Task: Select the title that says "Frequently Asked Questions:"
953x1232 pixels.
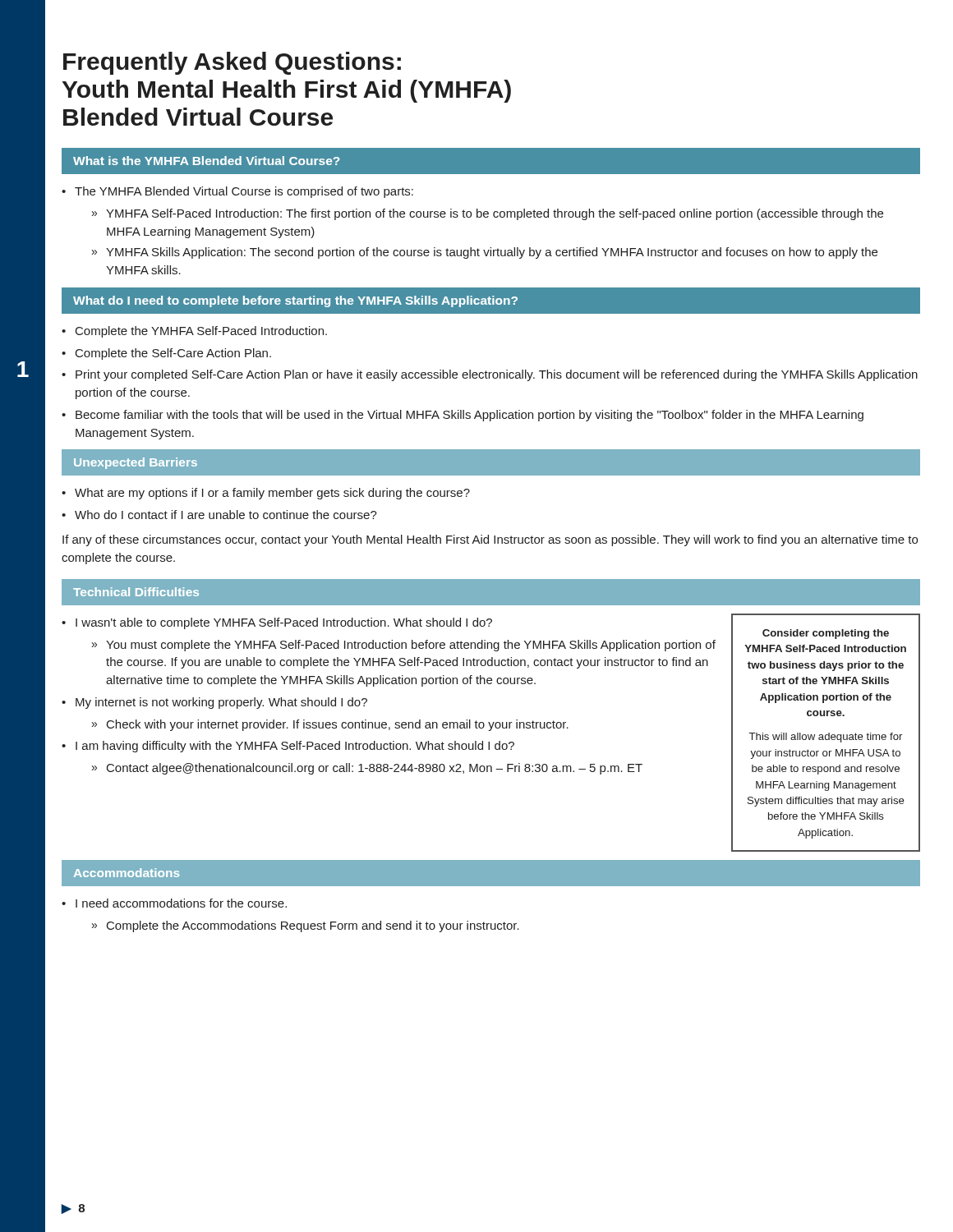Action: 491,90
